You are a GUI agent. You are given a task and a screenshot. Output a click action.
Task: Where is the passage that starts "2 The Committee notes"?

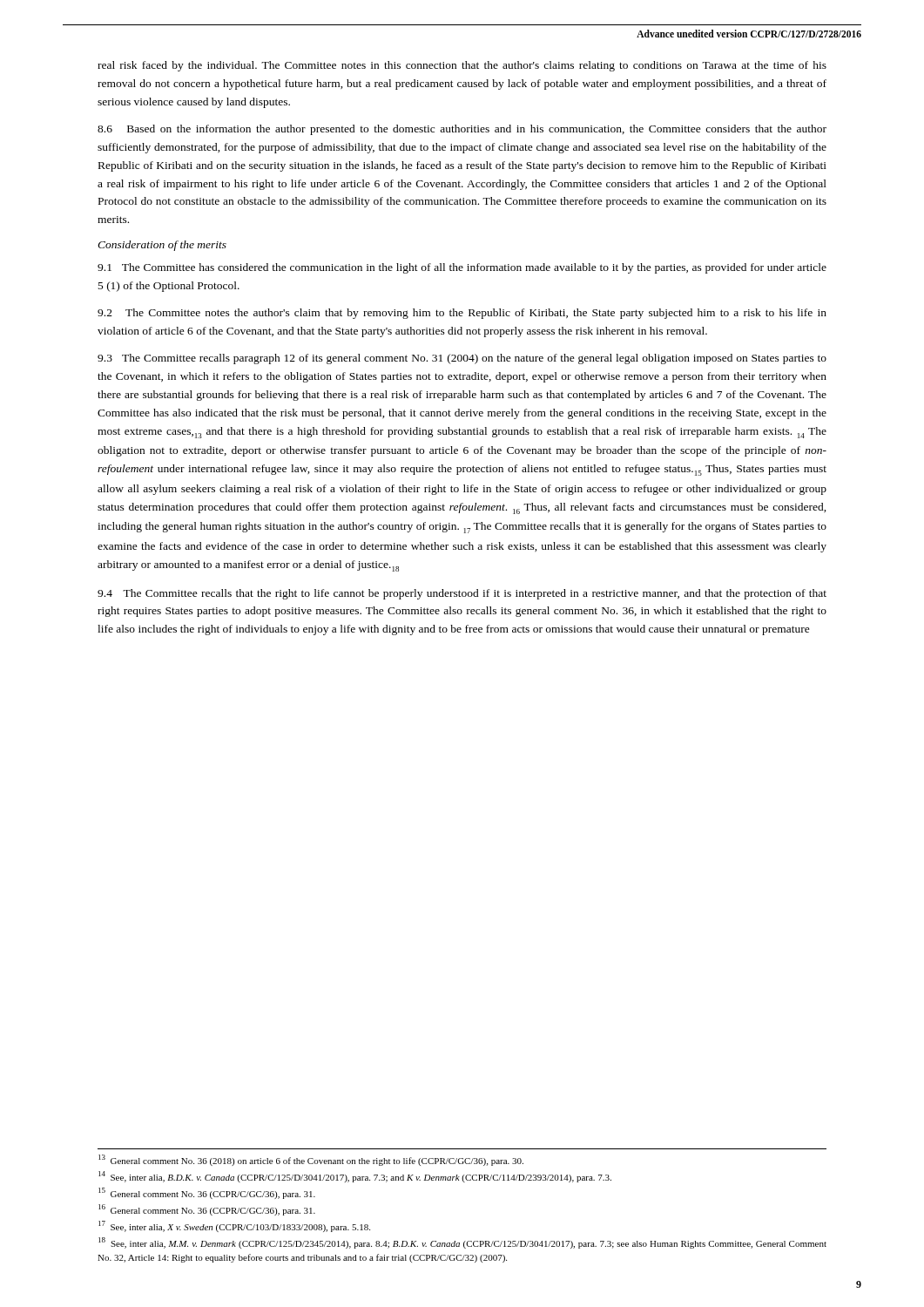click(462, 322)
